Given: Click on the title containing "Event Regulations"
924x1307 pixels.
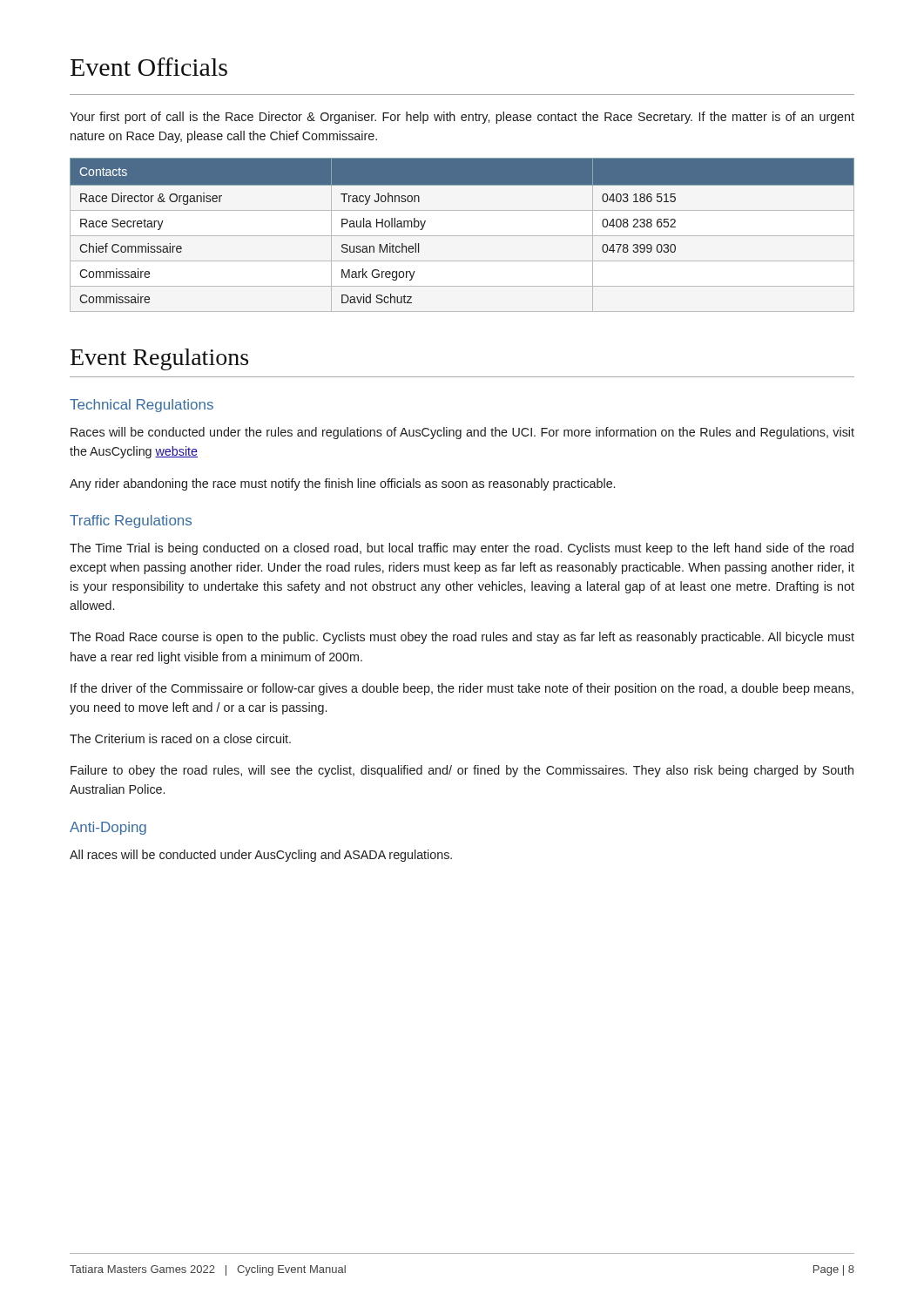Looking at the screenshot, I should point(159,359).
